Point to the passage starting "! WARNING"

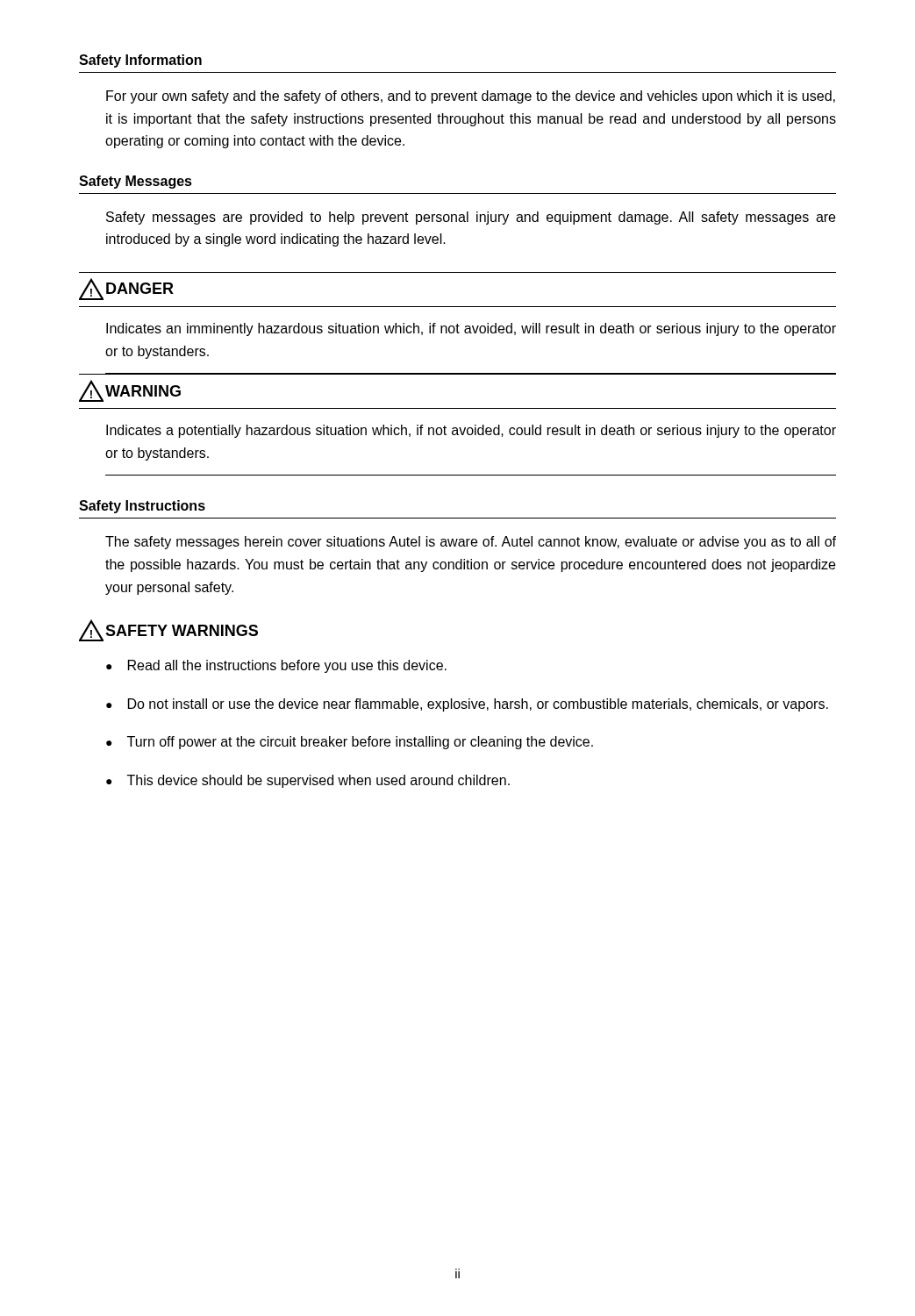(130, 391)
